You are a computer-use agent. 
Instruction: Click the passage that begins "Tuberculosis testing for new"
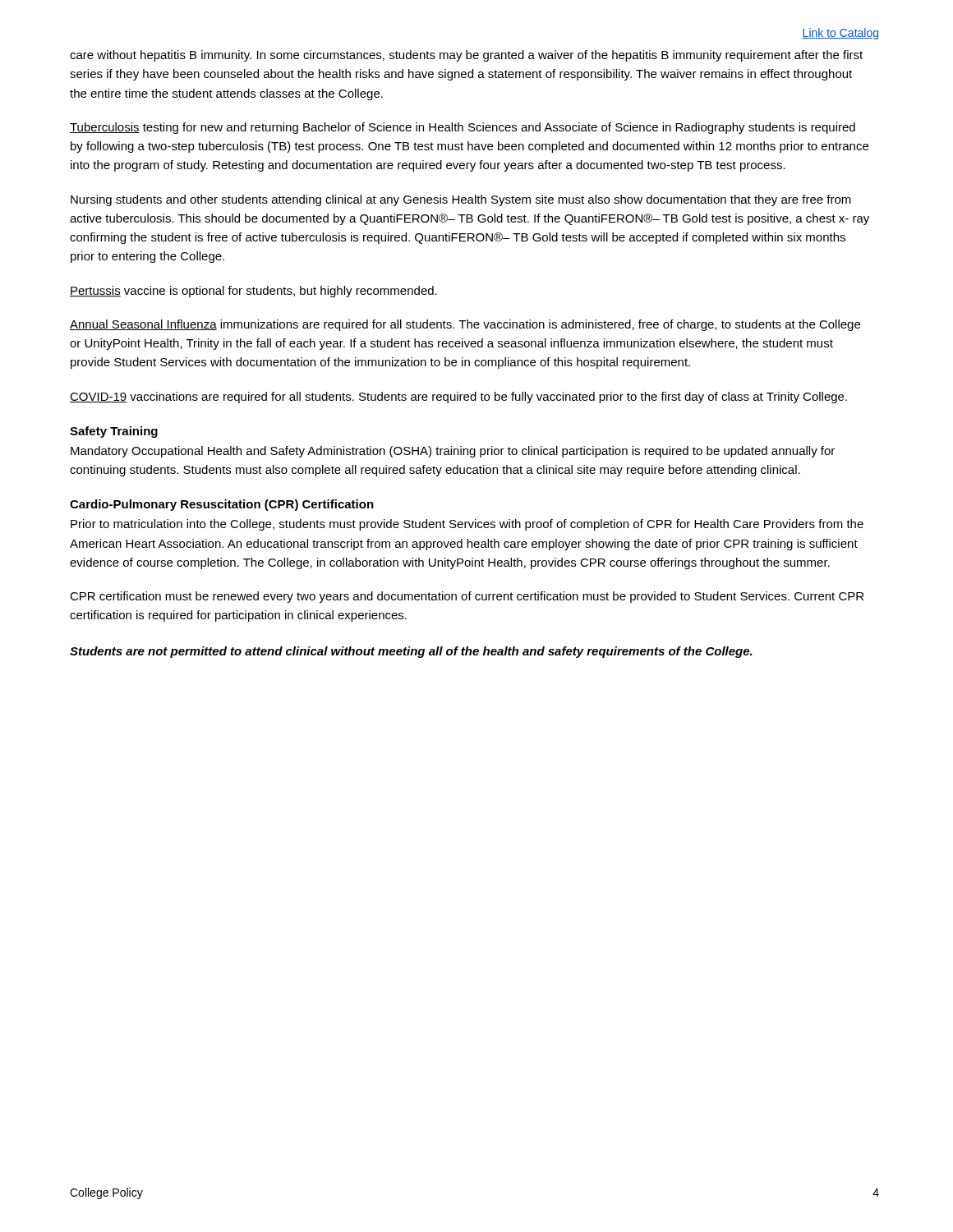[469, 146]
